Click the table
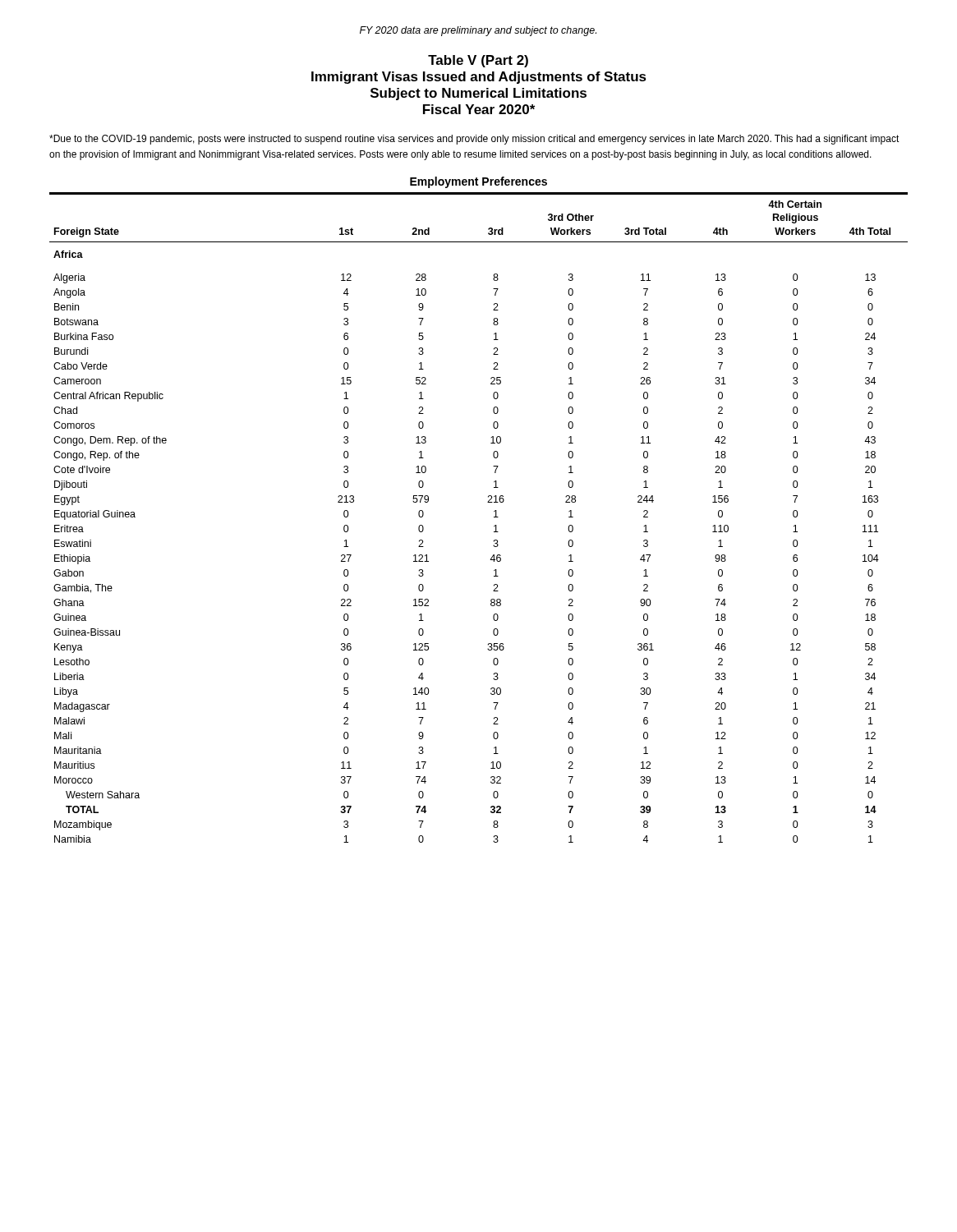Screen dimensions: 1232x957 tap(478, 520)
